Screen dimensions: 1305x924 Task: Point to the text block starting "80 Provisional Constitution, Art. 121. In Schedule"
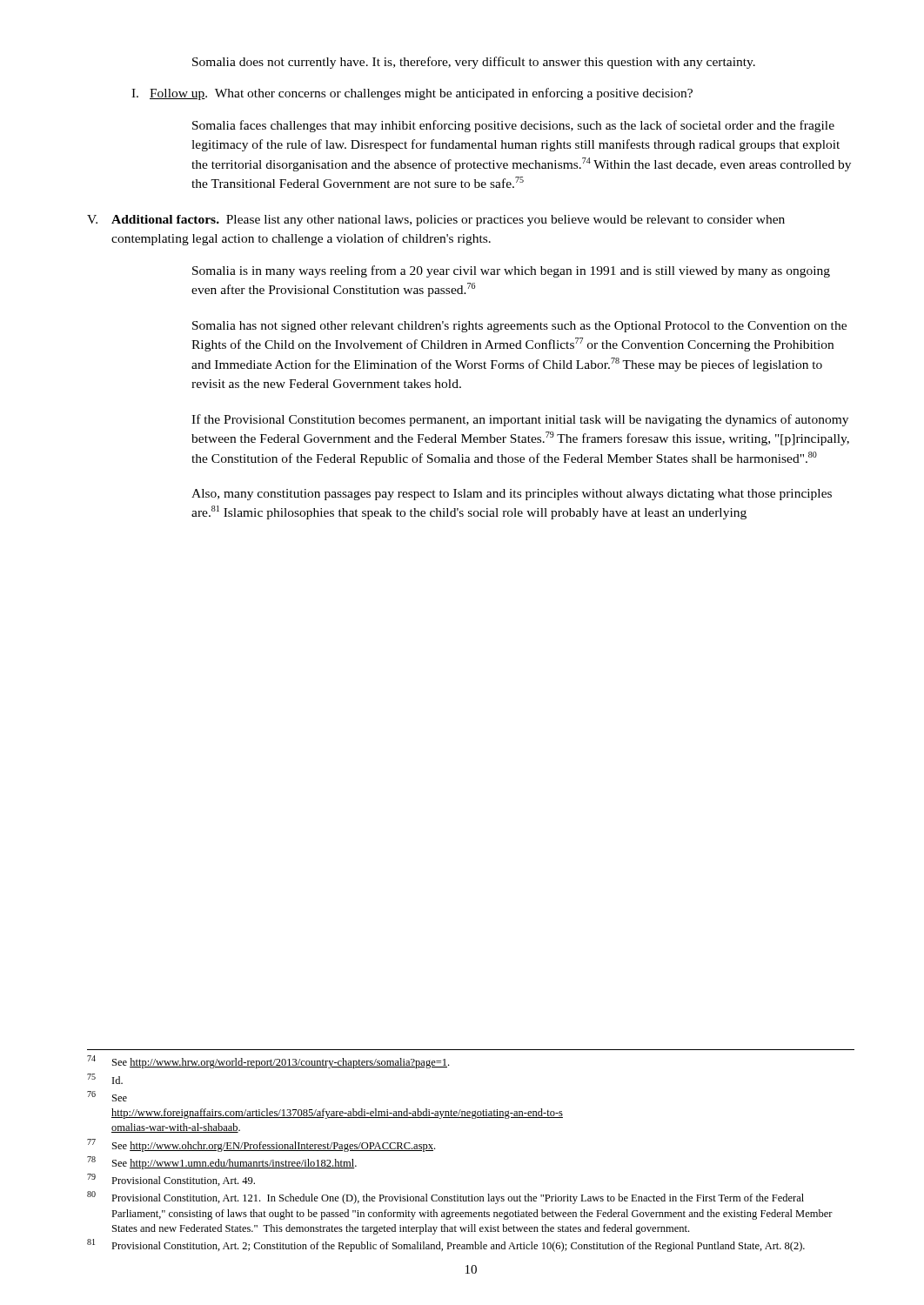(x=471, y=1214)
